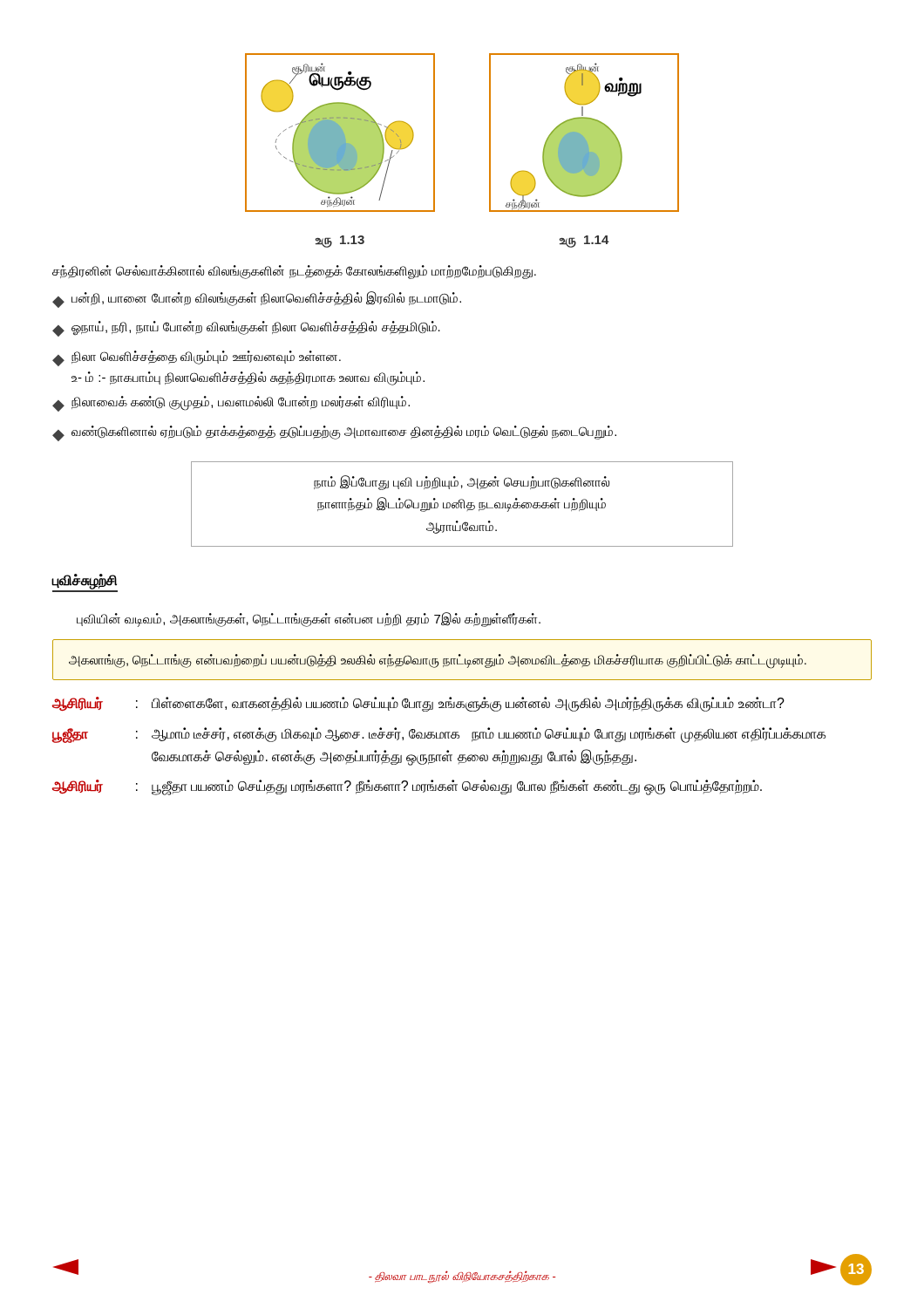The width and height of the screenshot is (924, 1308).
Task: Select the text block with the text "புவியின் வடிவம், அகலாங்குகள், நெட்டாங்குகள் என்பன பற்றி"
Action: coord(462,619)
